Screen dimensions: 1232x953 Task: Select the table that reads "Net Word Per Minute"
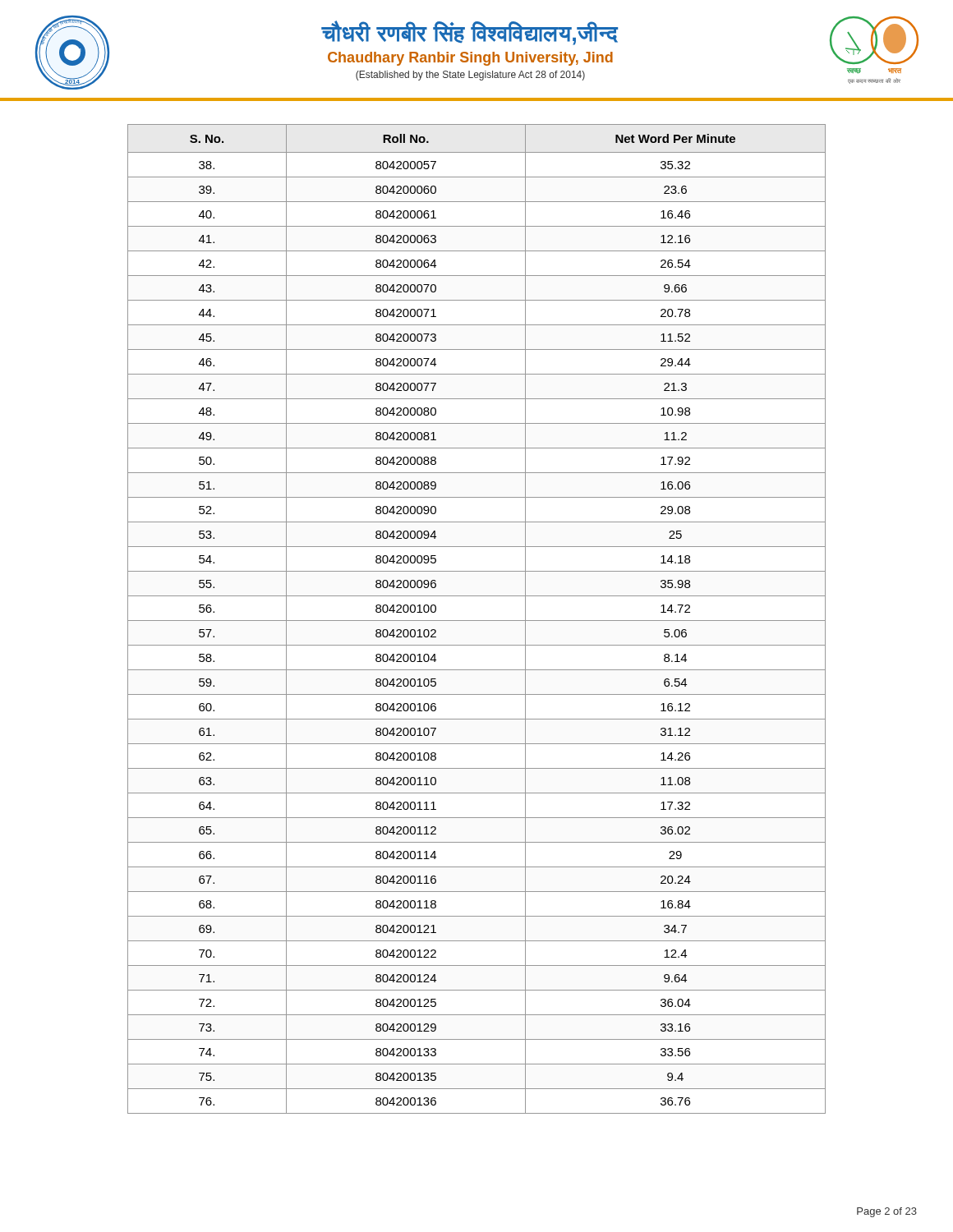[476, 619]
